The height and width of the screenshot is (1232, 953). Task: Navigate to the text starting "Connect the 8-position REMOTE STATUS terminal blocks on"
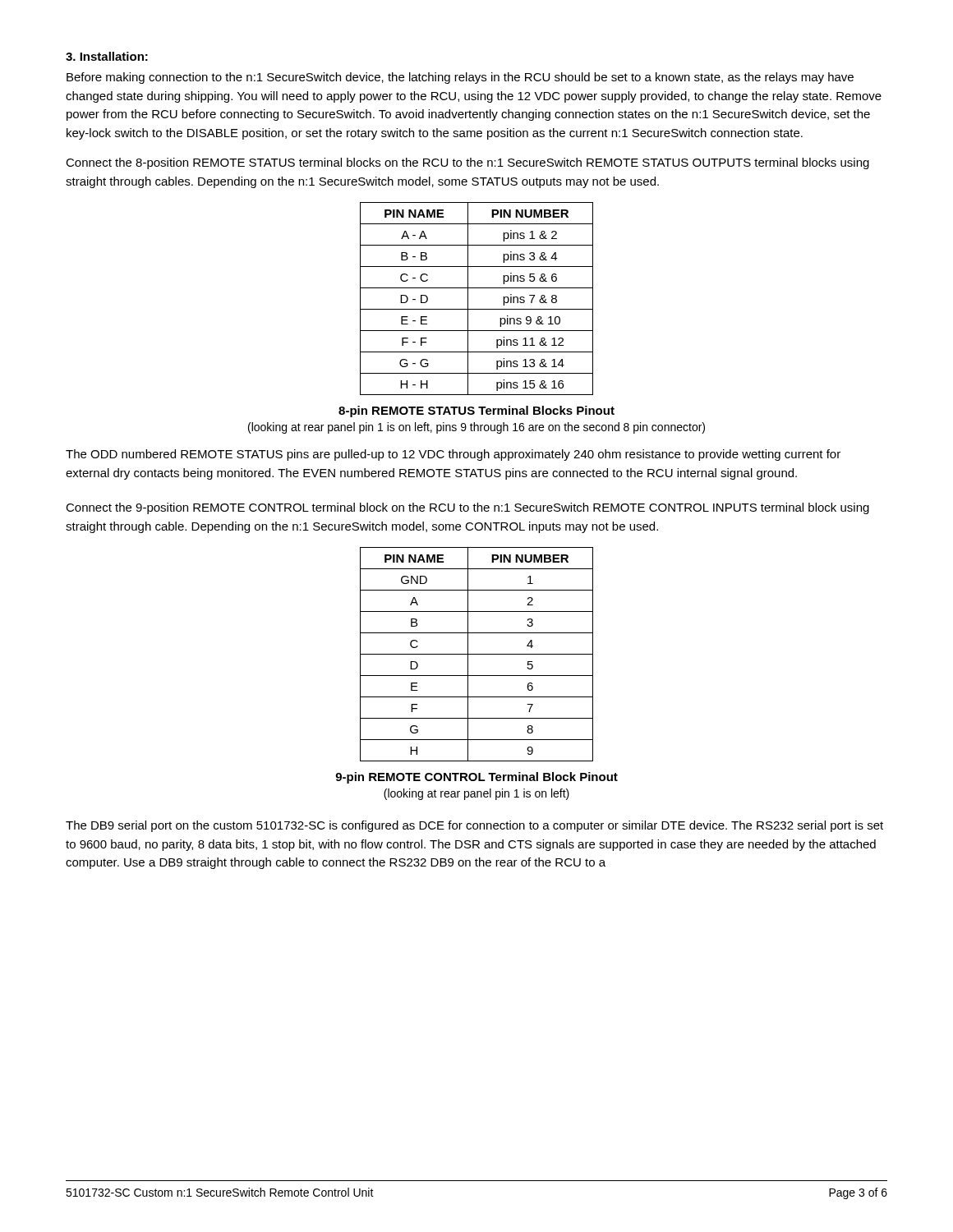[x=468, y=171]
